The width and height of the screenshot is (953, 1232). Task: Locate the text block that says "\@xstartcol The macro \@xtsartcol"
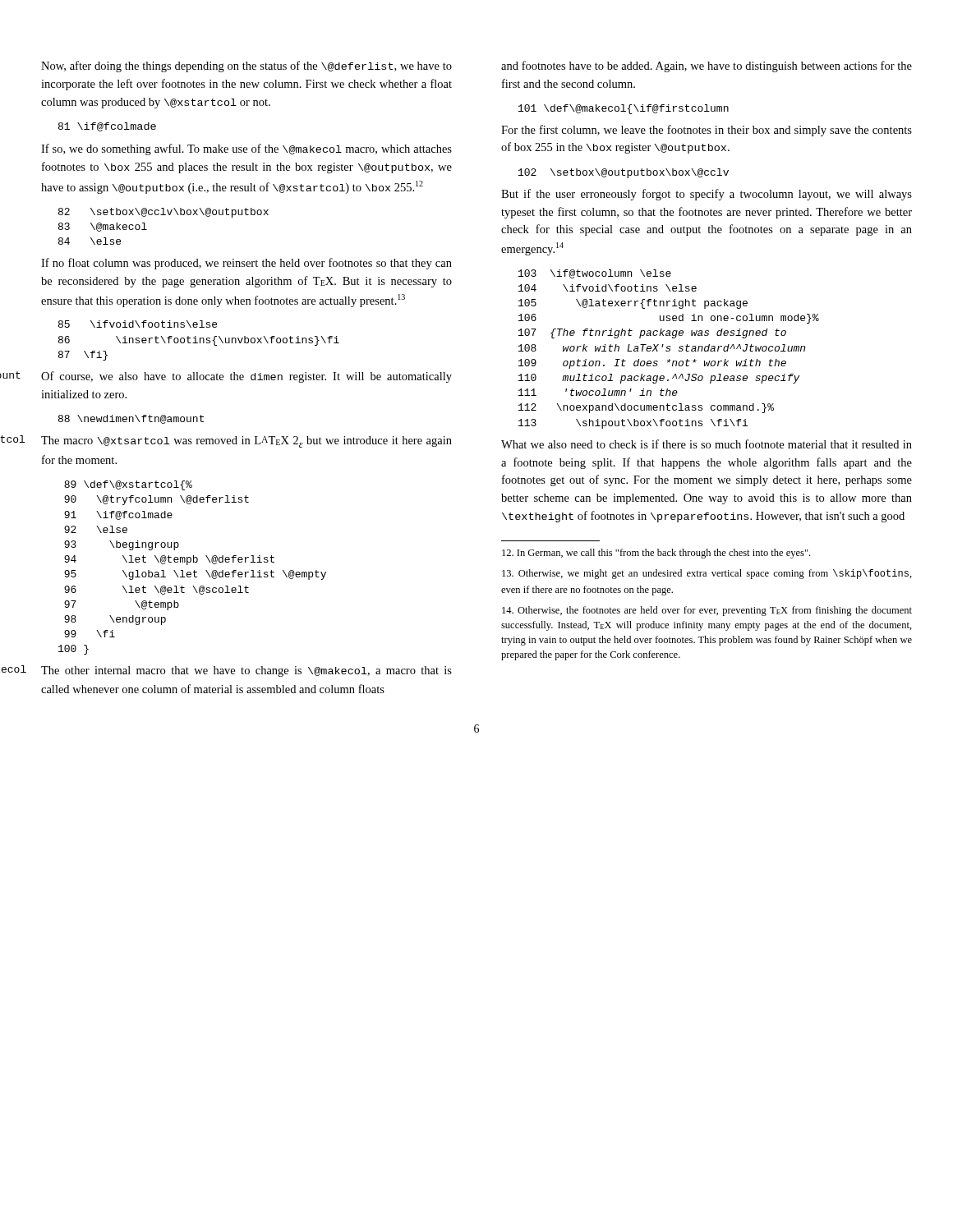point(246,449)
